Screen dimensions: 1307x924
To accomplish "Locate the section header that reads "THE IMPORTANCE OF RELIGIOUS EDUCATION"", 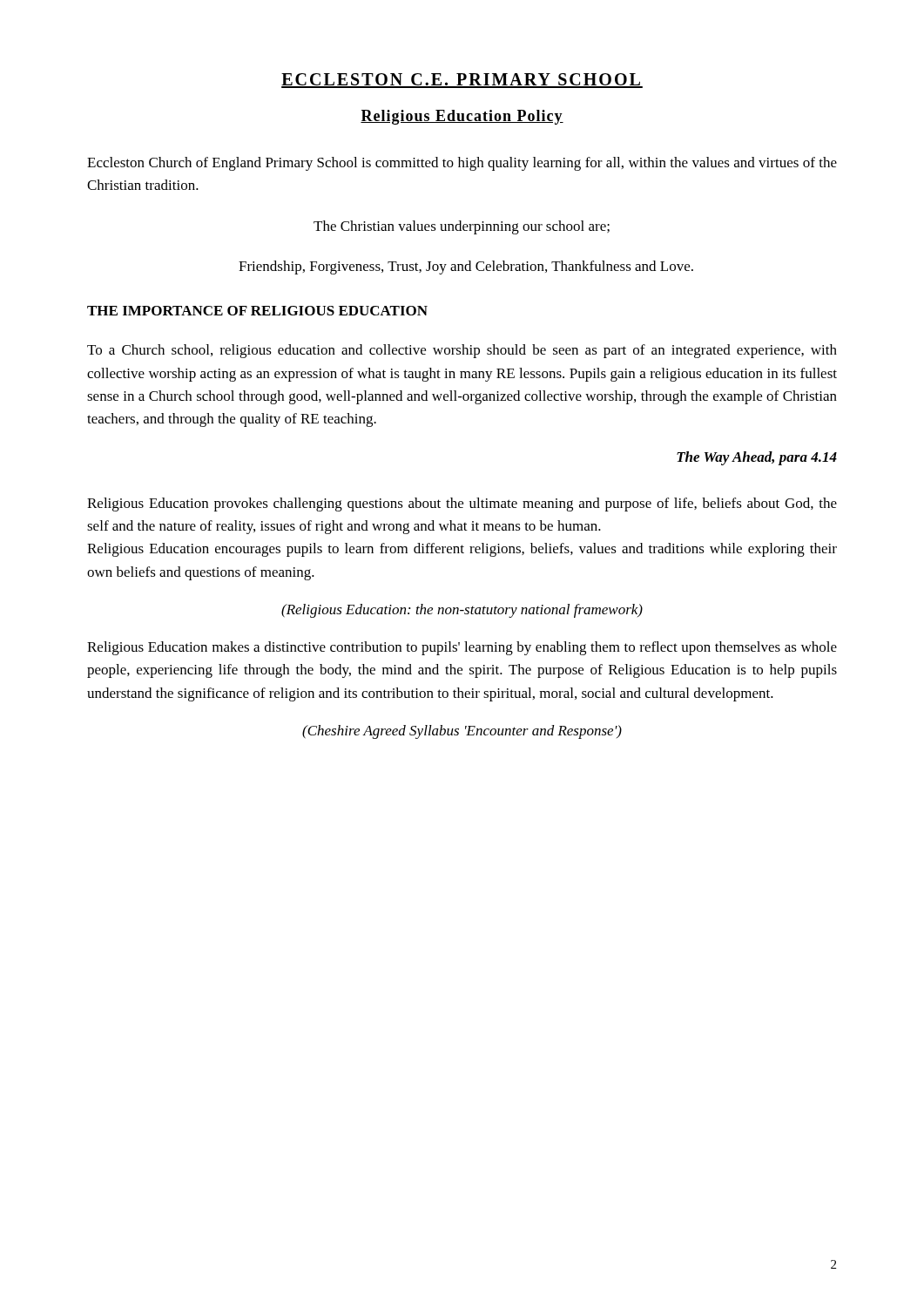I will pyautogui.click(x=257, y=311).
